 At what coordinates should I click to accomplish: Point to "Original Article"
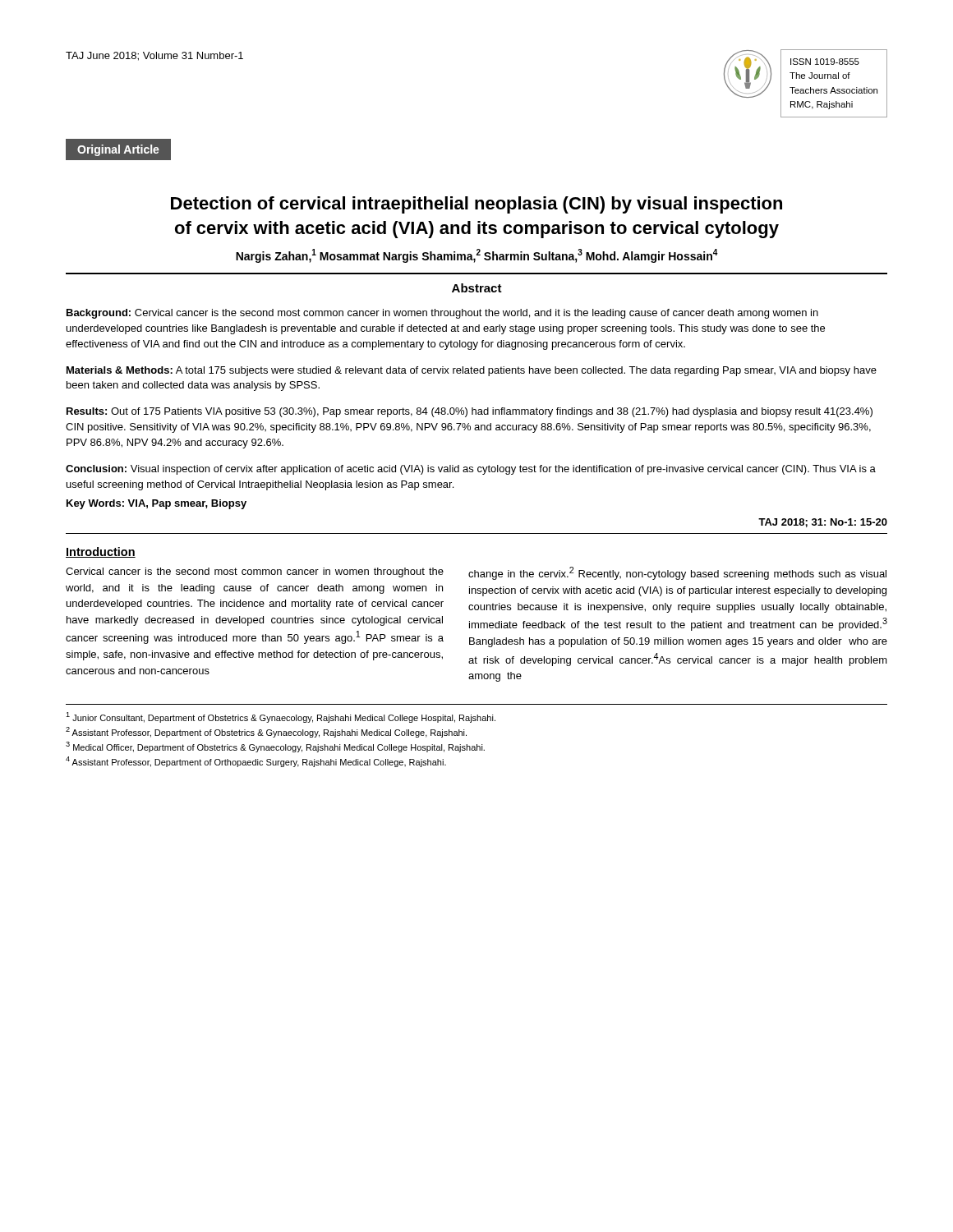click(118, 150)
